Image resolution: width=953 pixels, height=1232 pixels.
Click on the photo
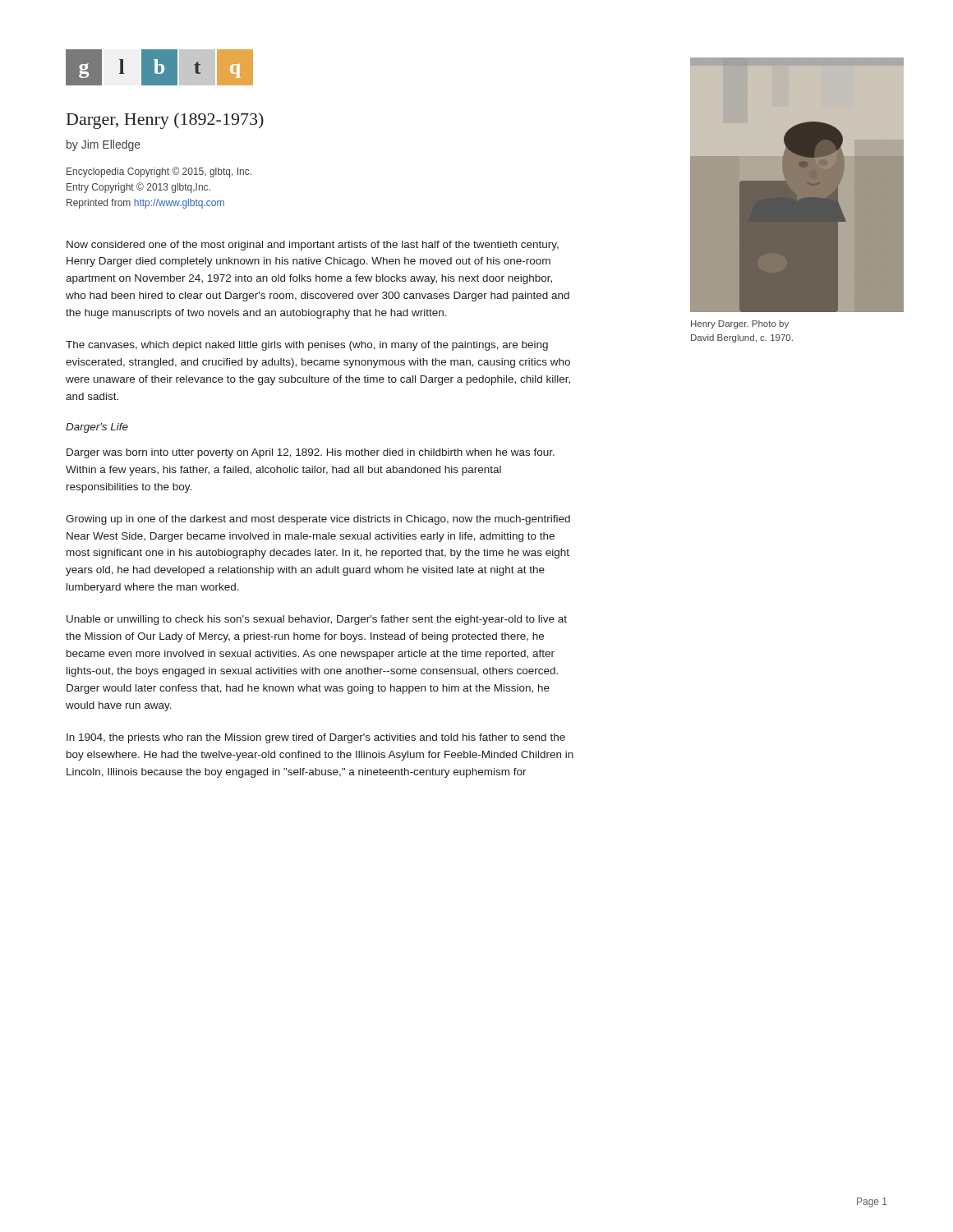[x=797, y=185]
